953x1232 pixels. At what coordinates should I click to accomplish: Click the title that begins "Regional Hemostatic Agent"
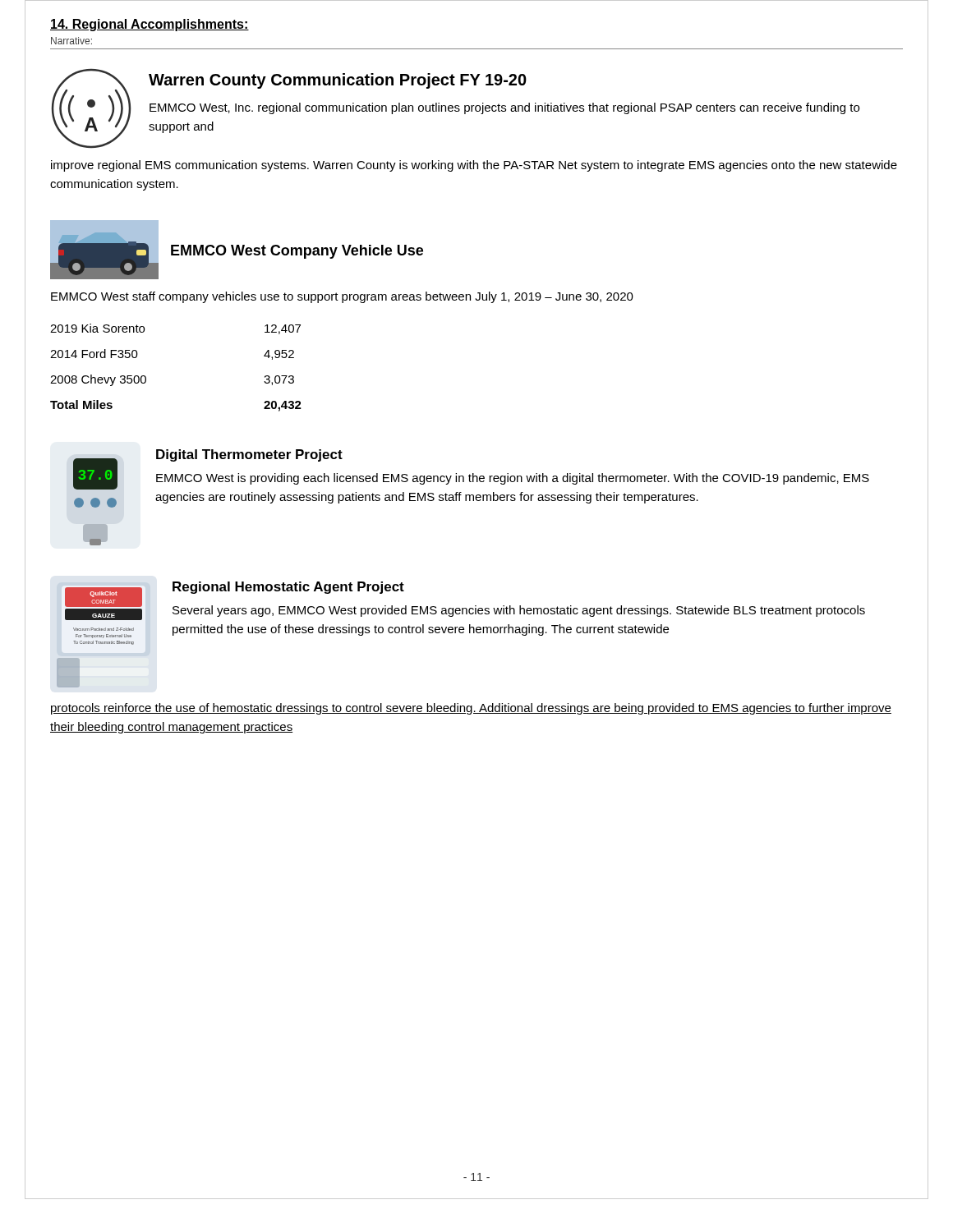[x=288, y=587]
